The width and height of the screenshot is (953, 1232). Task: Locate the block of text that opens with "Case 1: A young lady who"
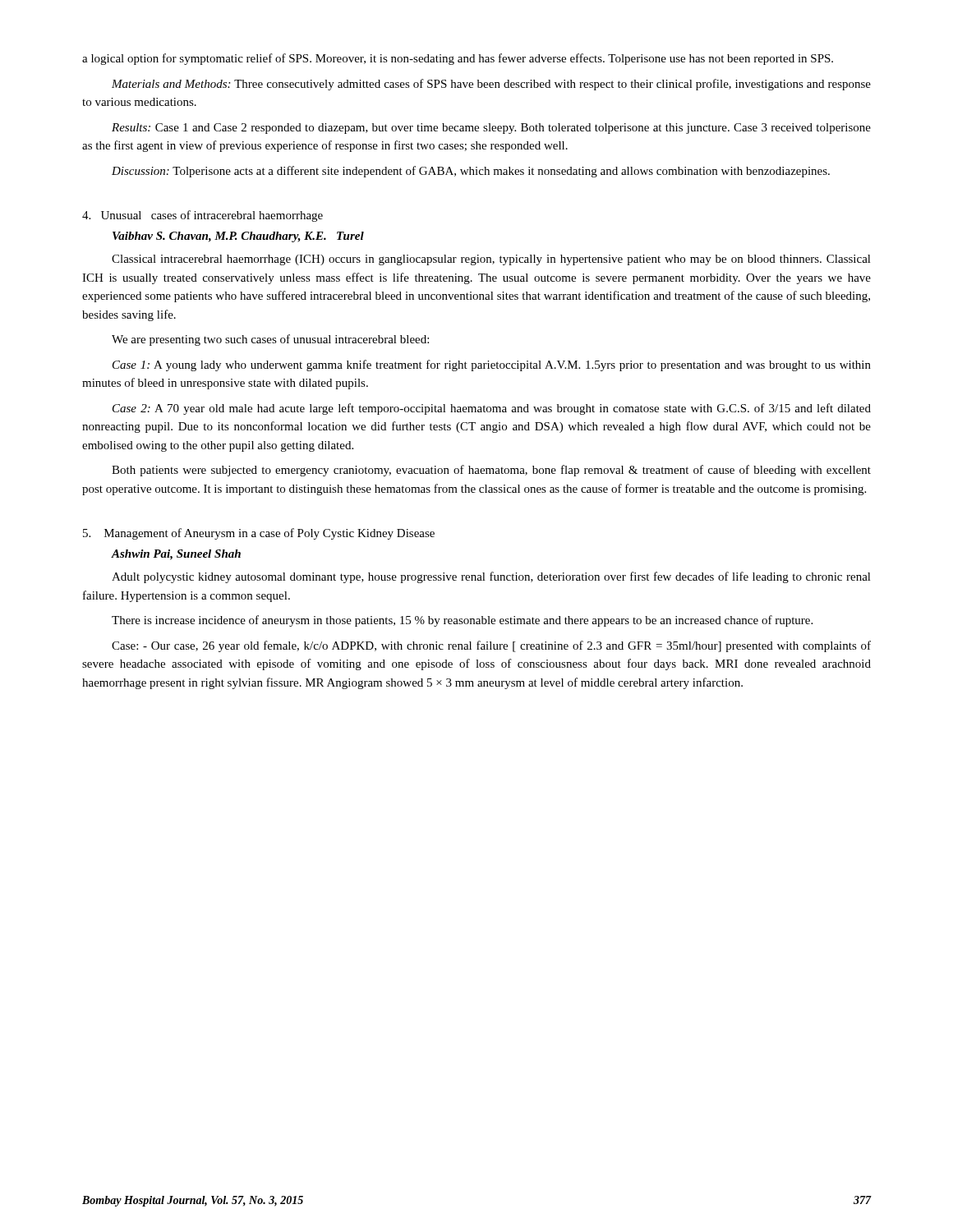[x=476, y=374]
